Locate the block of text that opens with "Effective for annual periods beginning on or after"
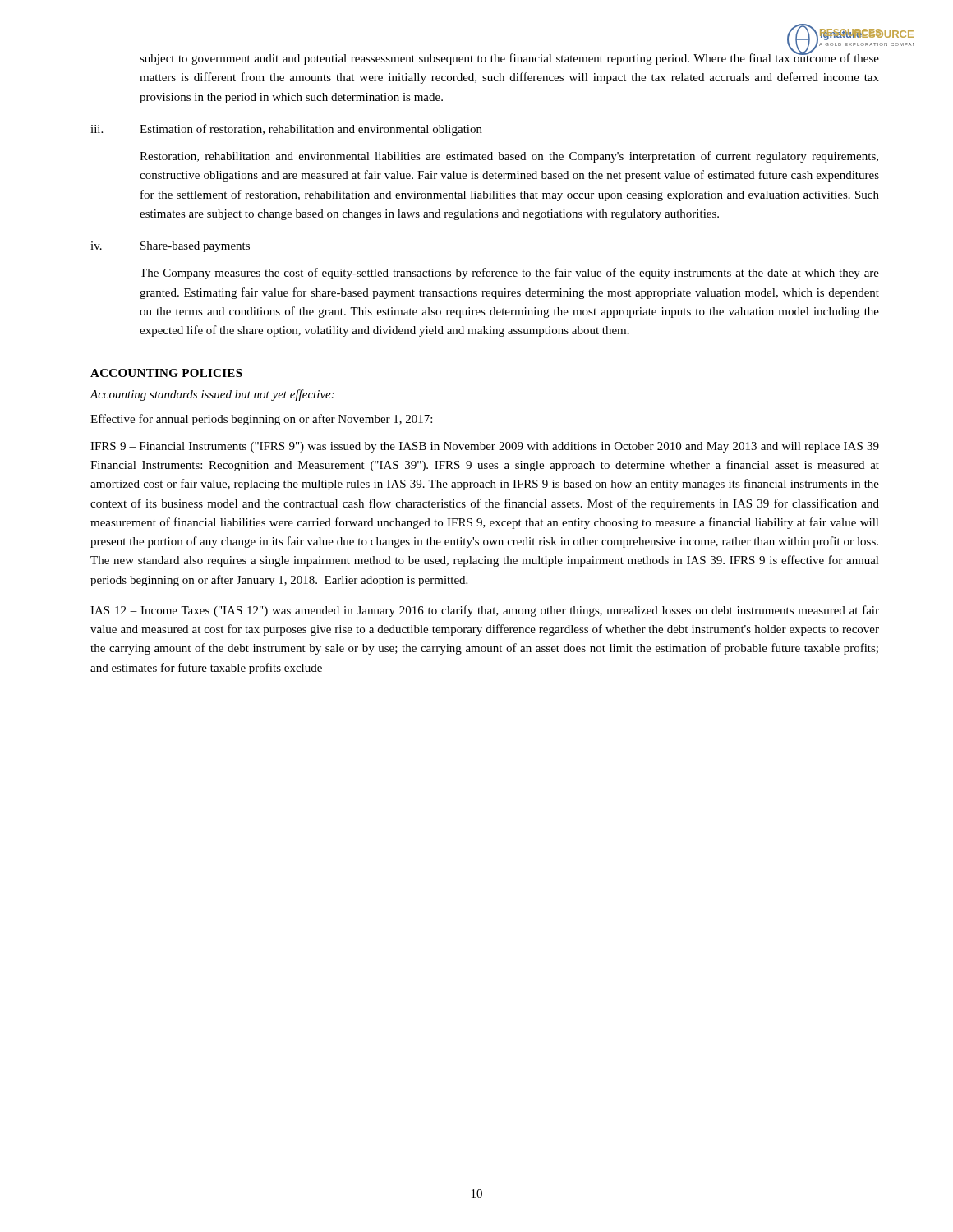 (262, 418)
